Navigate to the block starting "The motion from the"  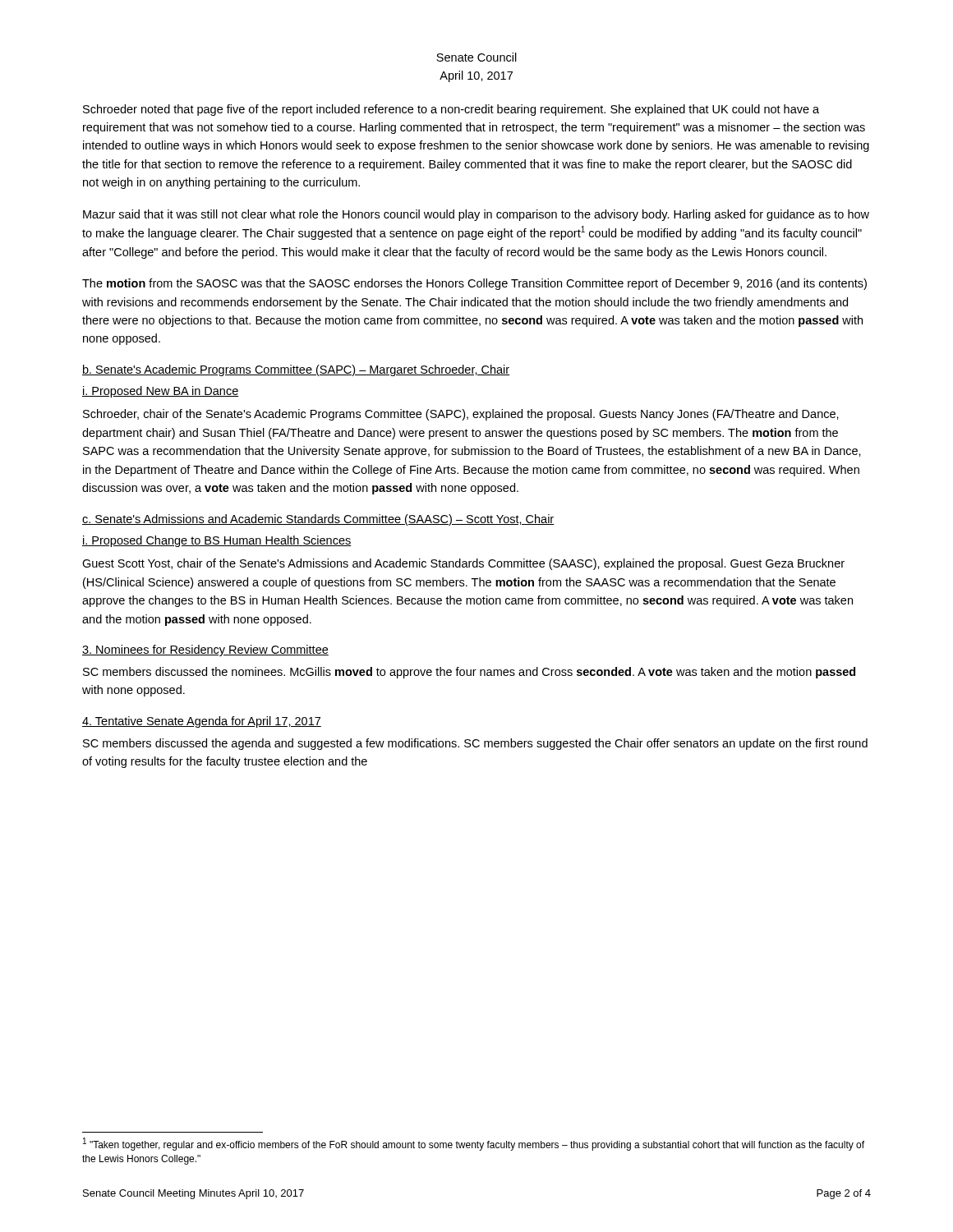(x=475, y=311)
